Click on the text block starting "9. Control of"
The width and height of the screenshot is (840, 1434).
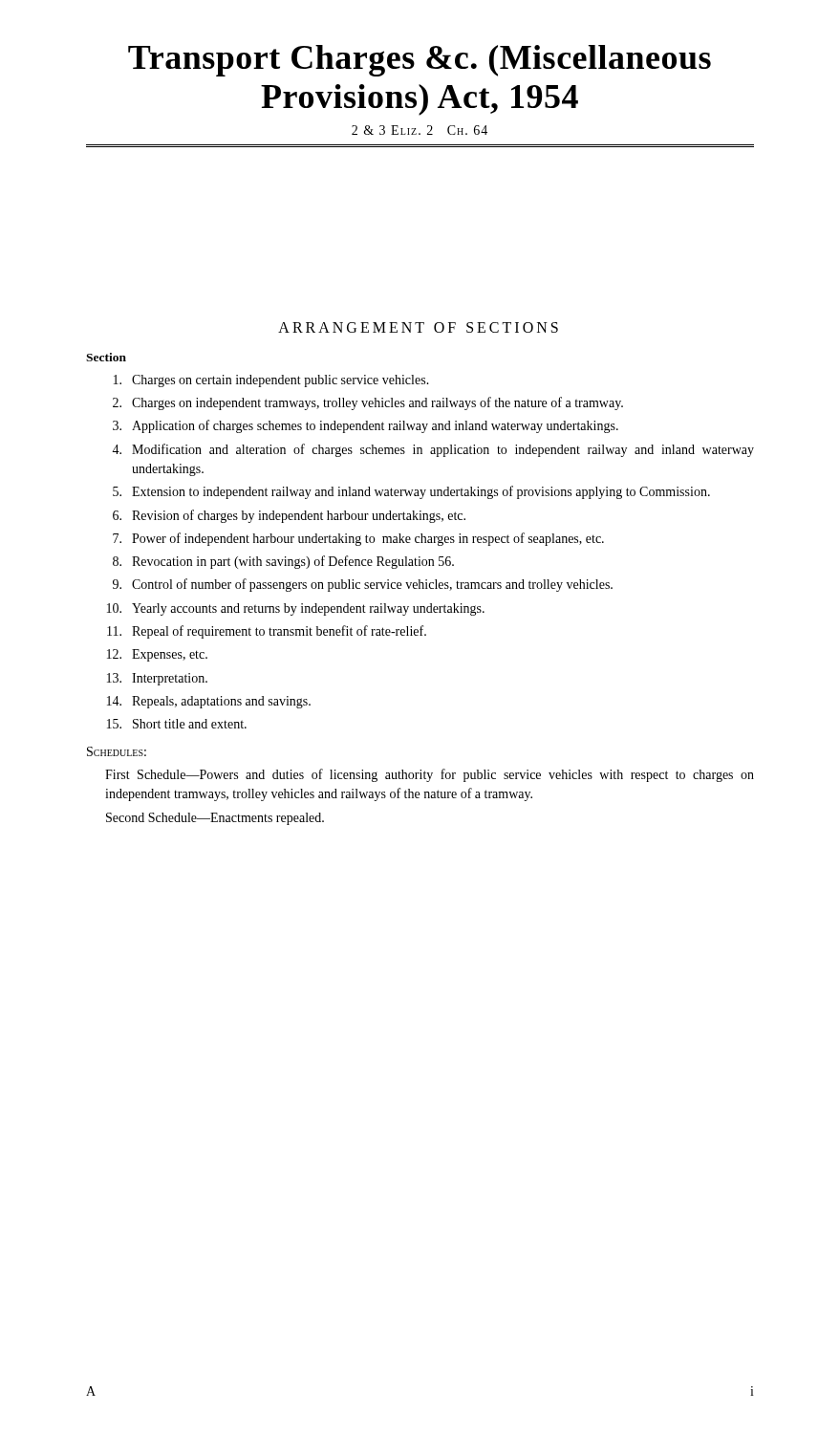[x=420, y=586]
